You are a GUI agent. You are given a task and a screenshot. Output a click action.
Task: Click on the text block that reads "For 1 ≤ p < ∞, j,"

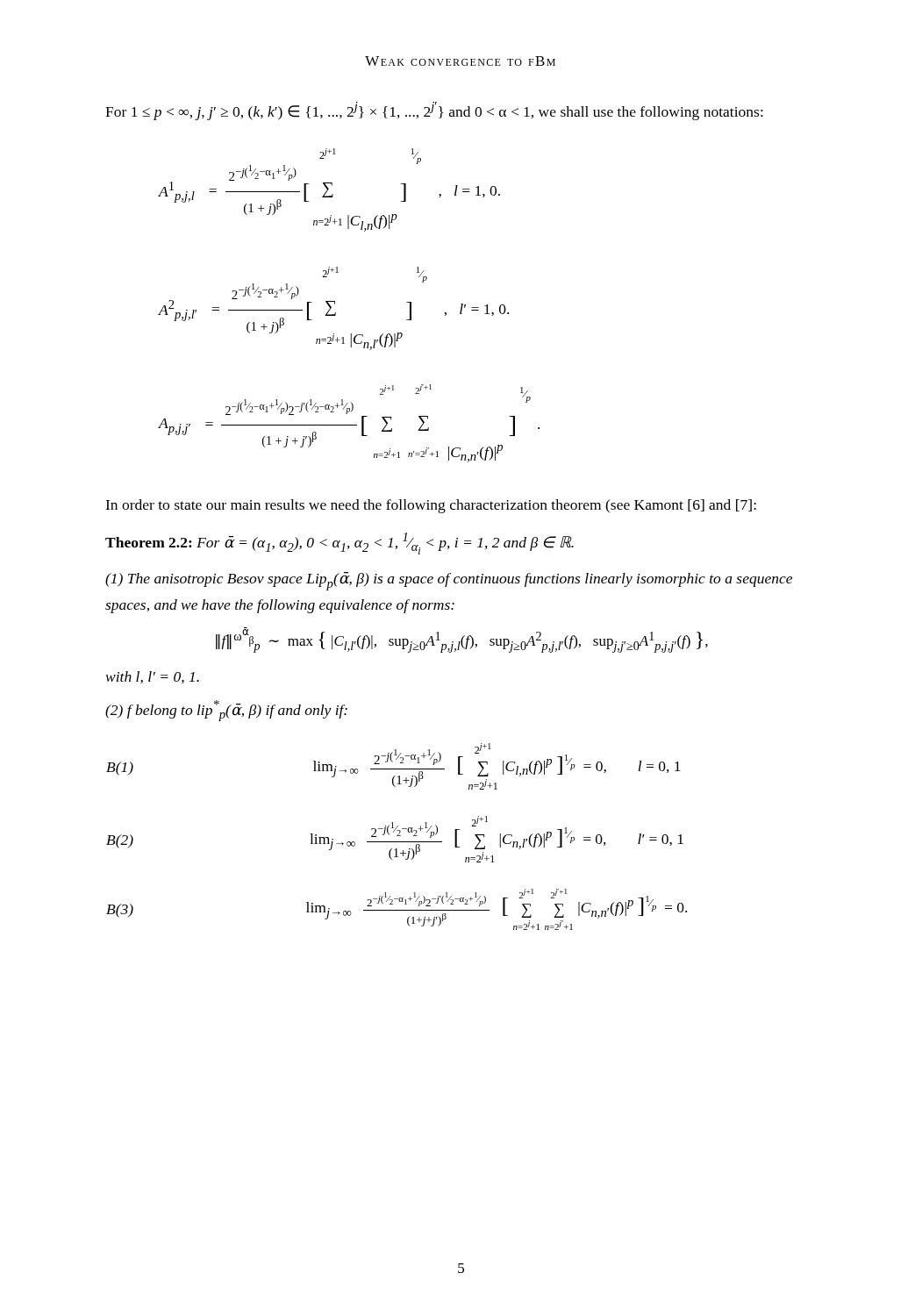click(435, 110)
